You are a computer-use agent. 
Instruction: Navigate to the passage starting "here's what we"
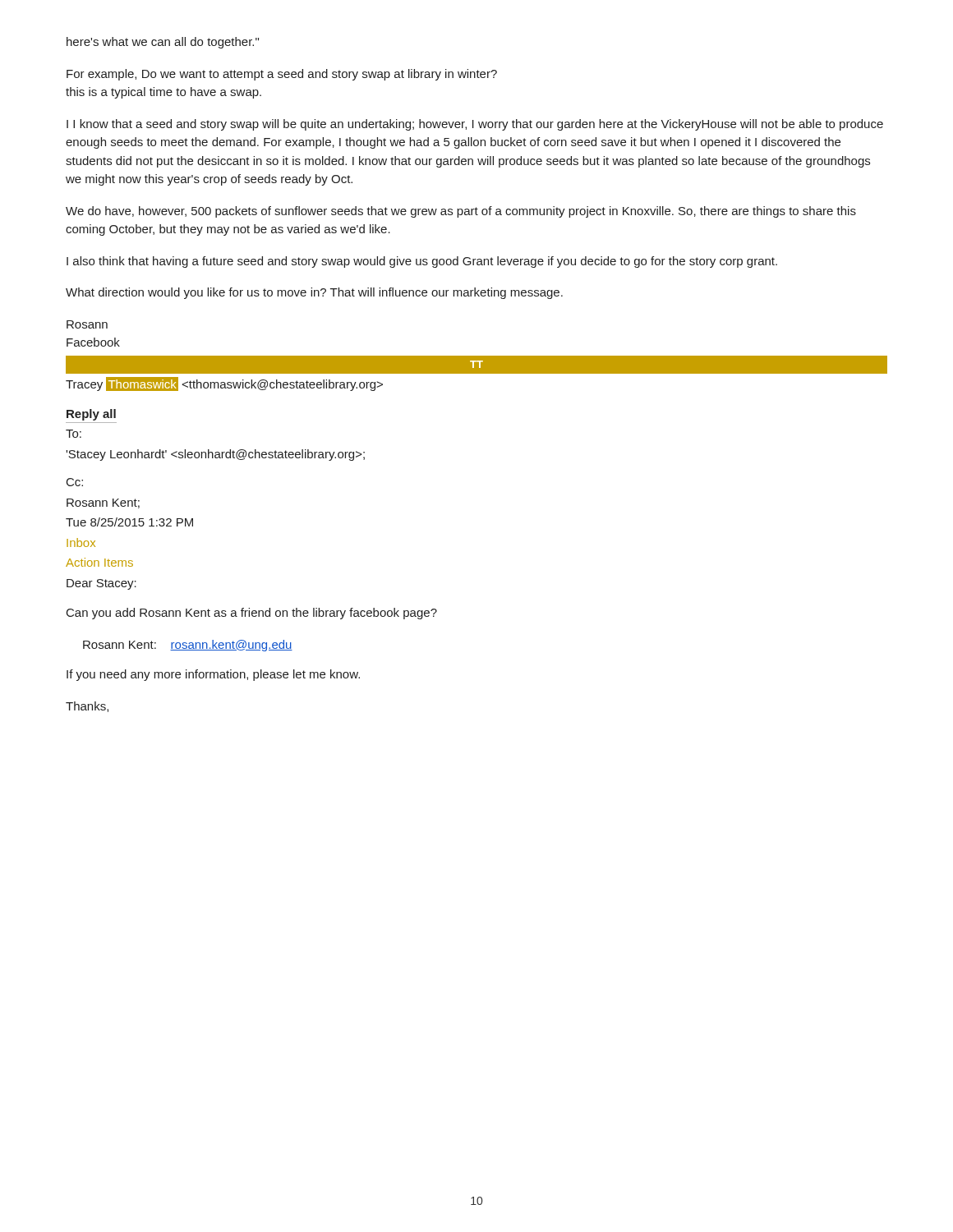point(163,41)
